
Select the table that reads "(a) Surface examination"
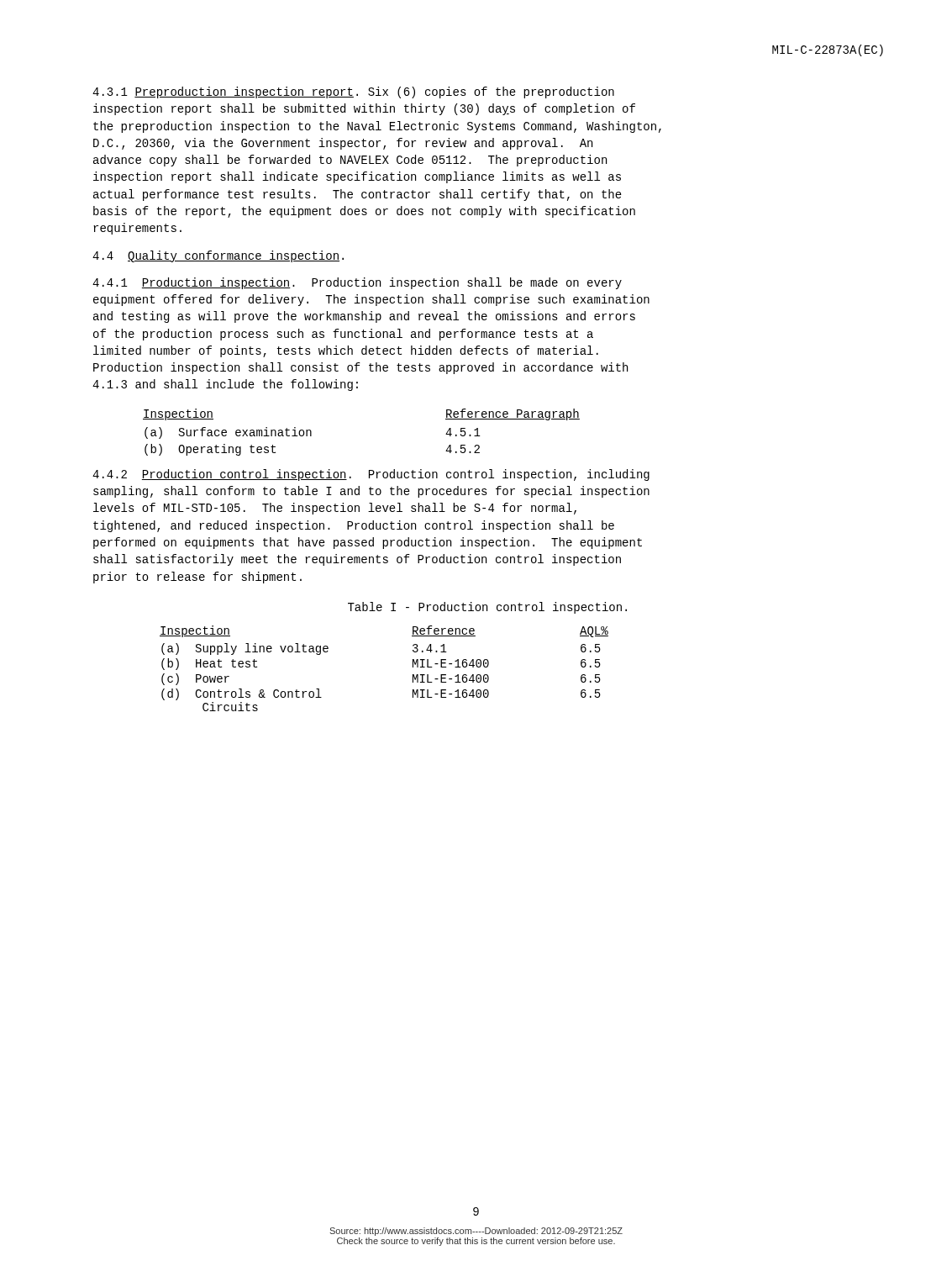tap(514, 432)
